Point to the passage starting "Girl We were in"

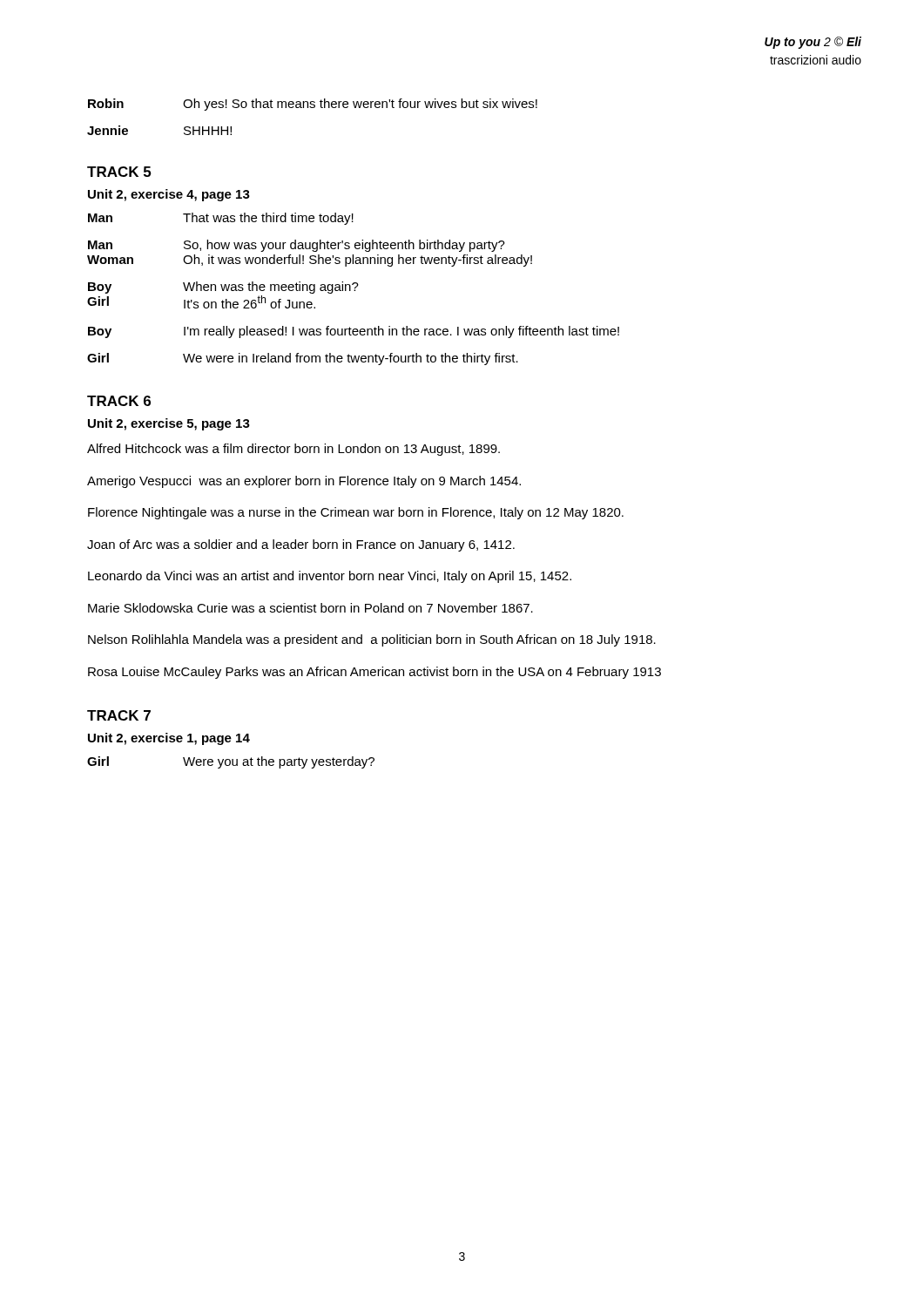(x=474, y=358)
